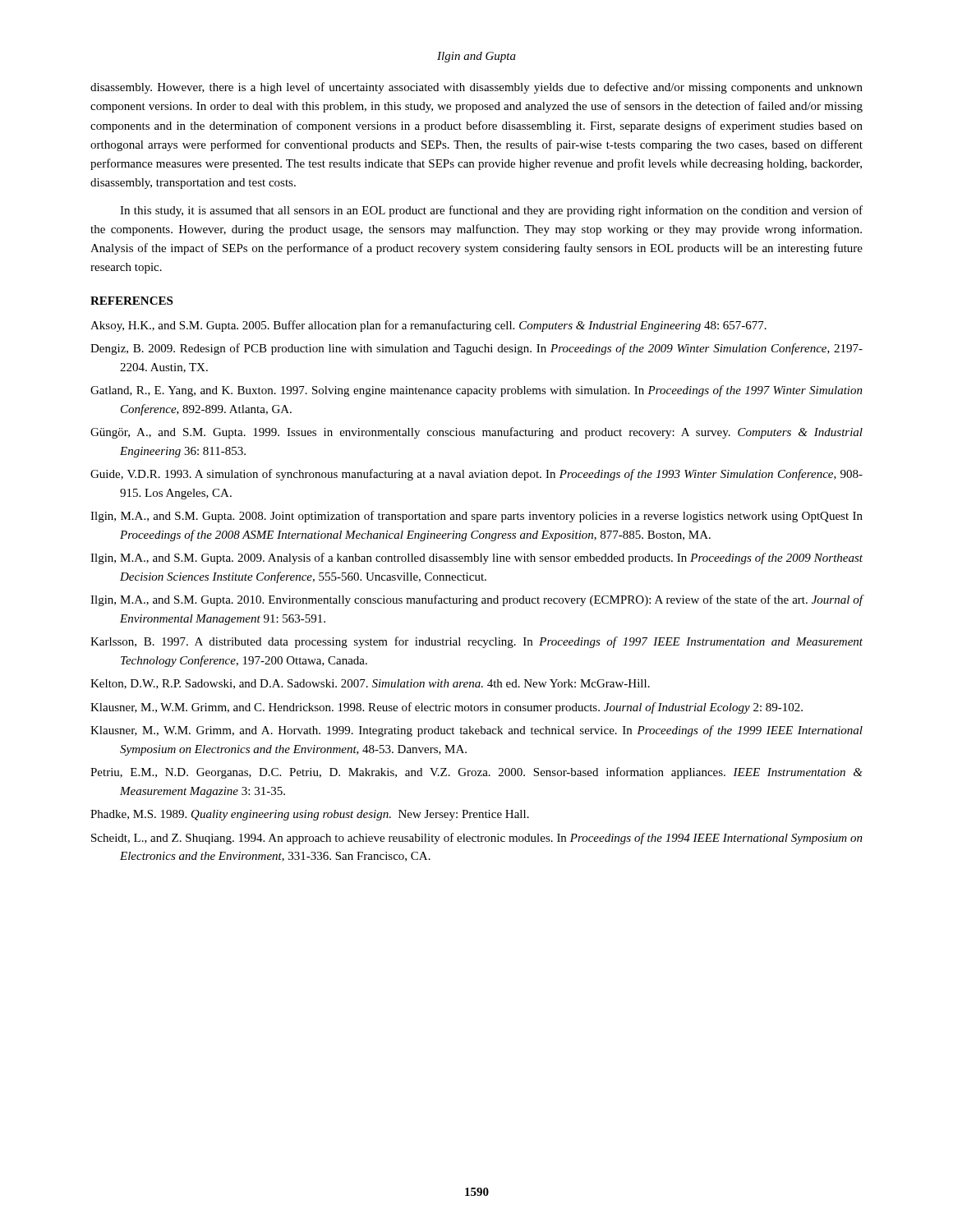Click on the list item with the text "Scheidt, L., and Z. Shuqiang. 1994. An"
This screenshot has width=953, height=1232.
pos(476,847)
